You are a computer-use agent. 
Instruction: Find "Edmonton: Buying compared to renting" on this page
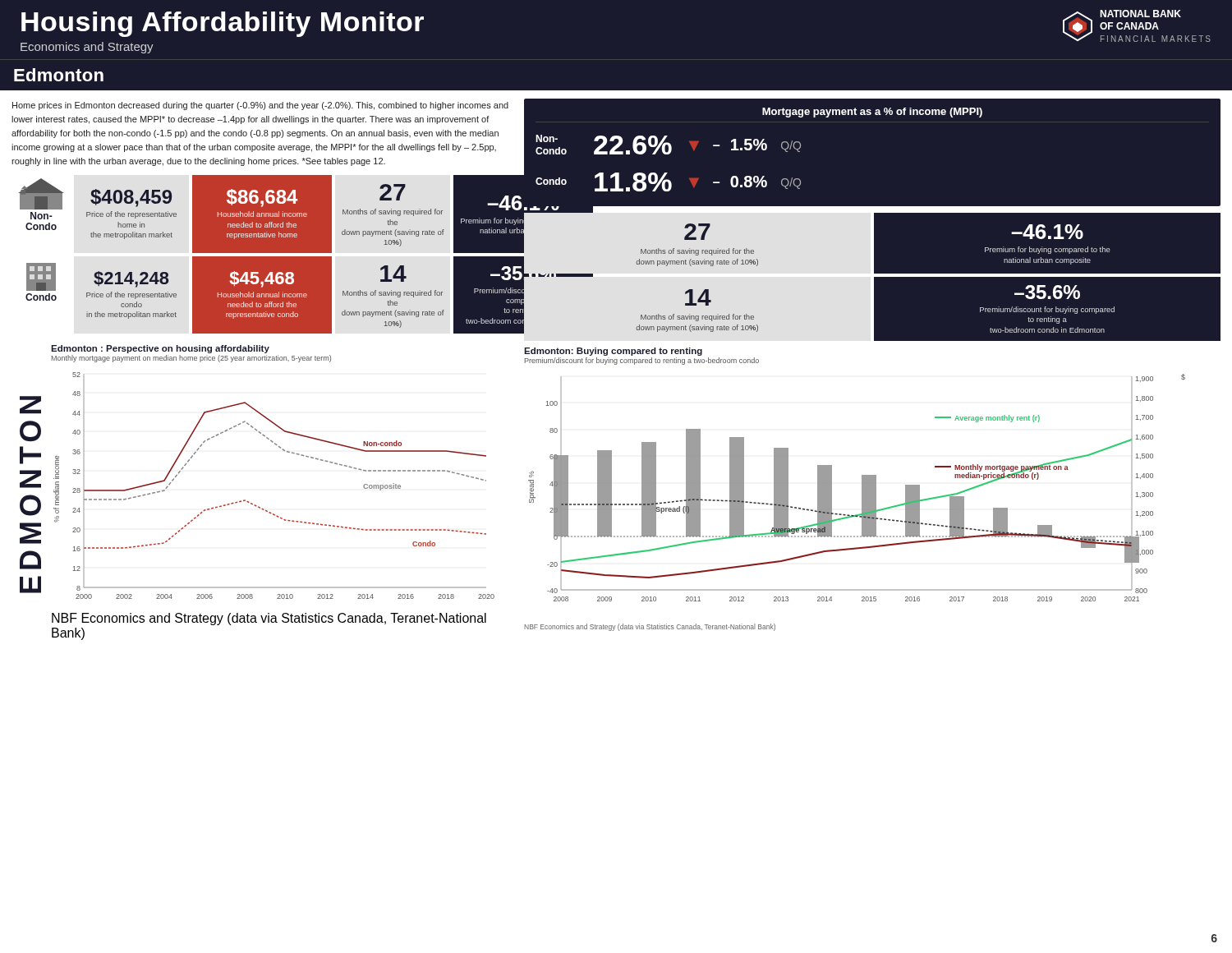[x=613, y=351]
